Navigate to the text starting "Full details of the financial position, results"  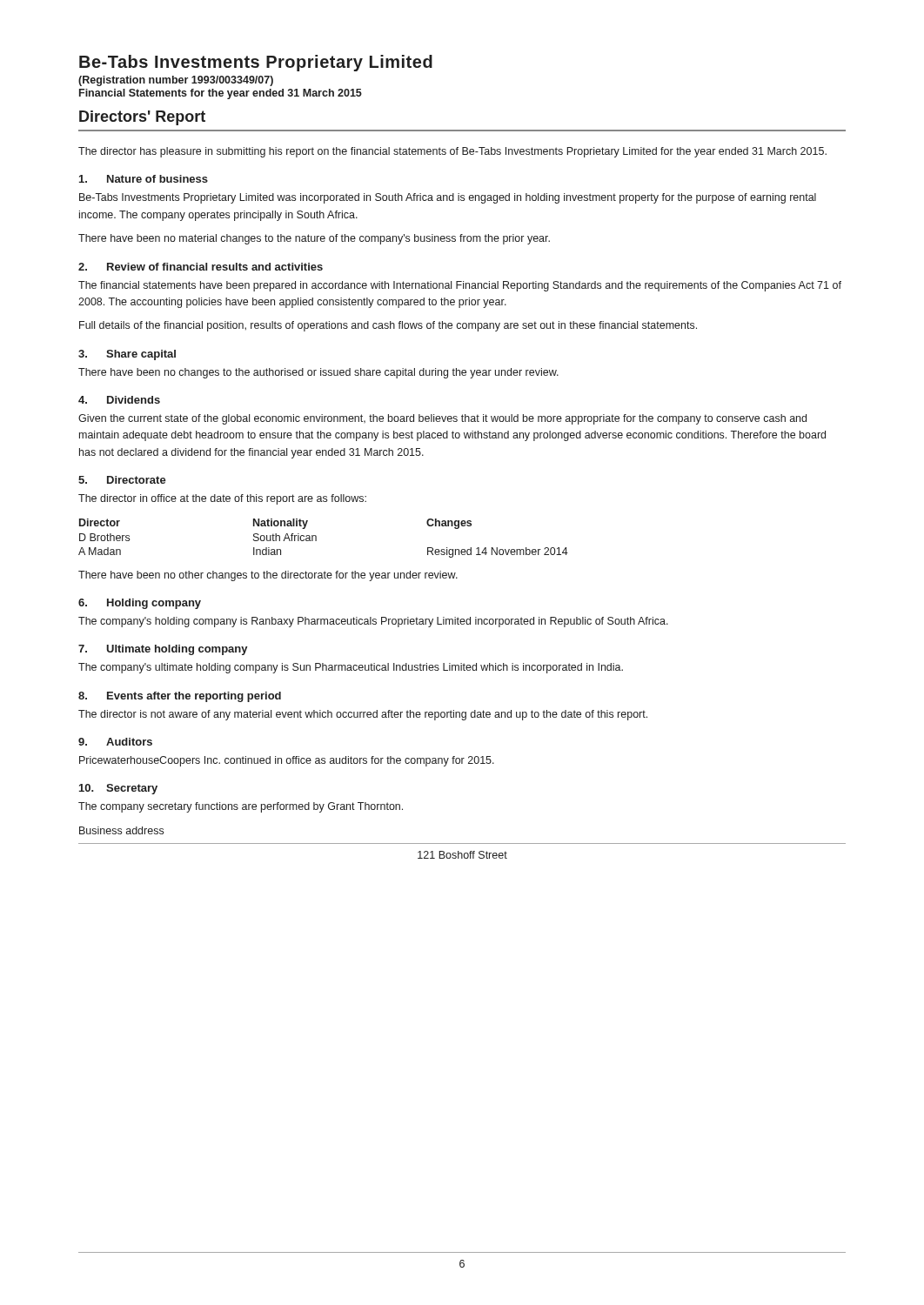388,326
